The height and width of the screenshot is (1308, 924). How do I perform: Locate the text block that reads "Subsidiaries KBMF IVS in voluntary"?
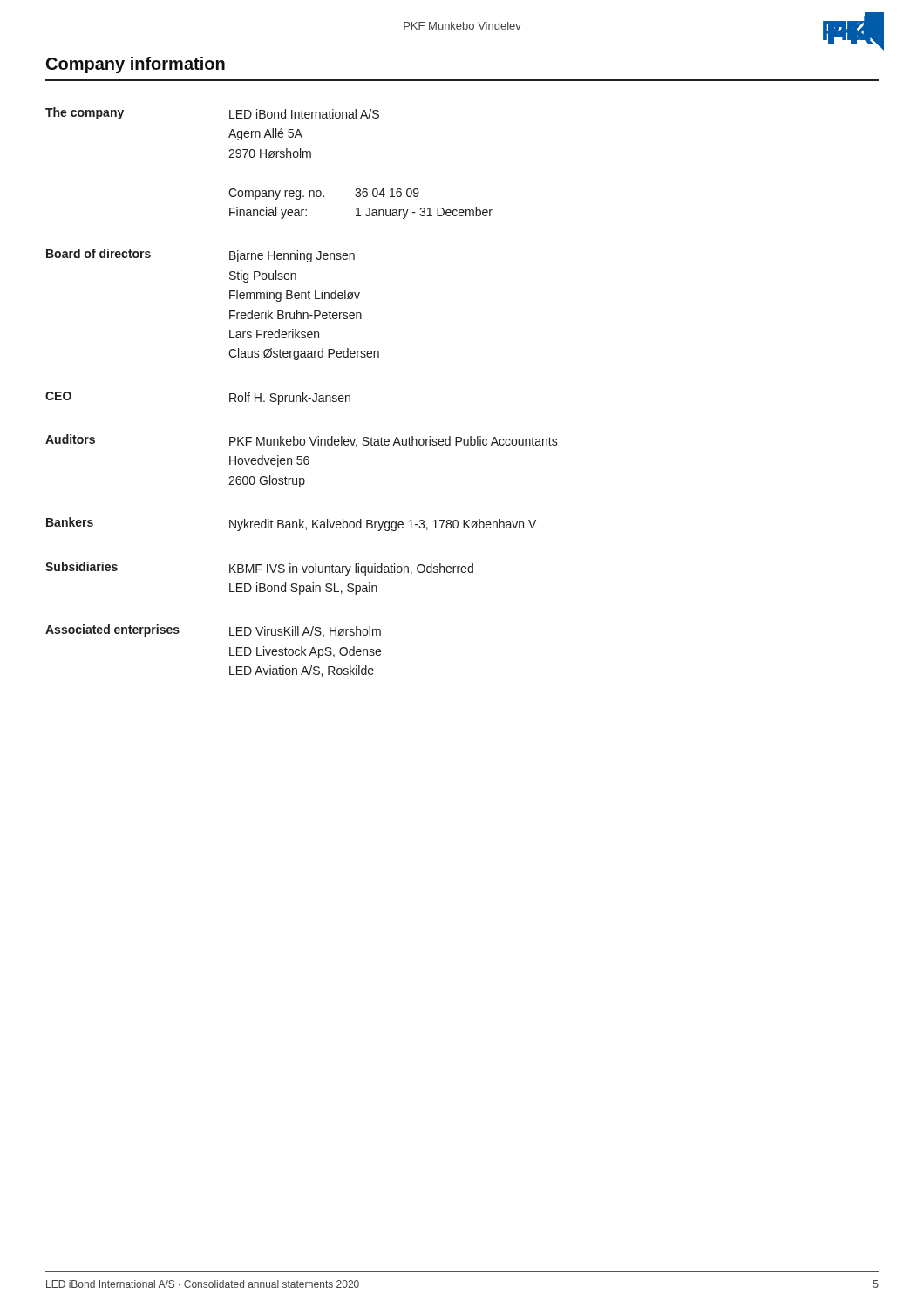click(x=462, y=578)
